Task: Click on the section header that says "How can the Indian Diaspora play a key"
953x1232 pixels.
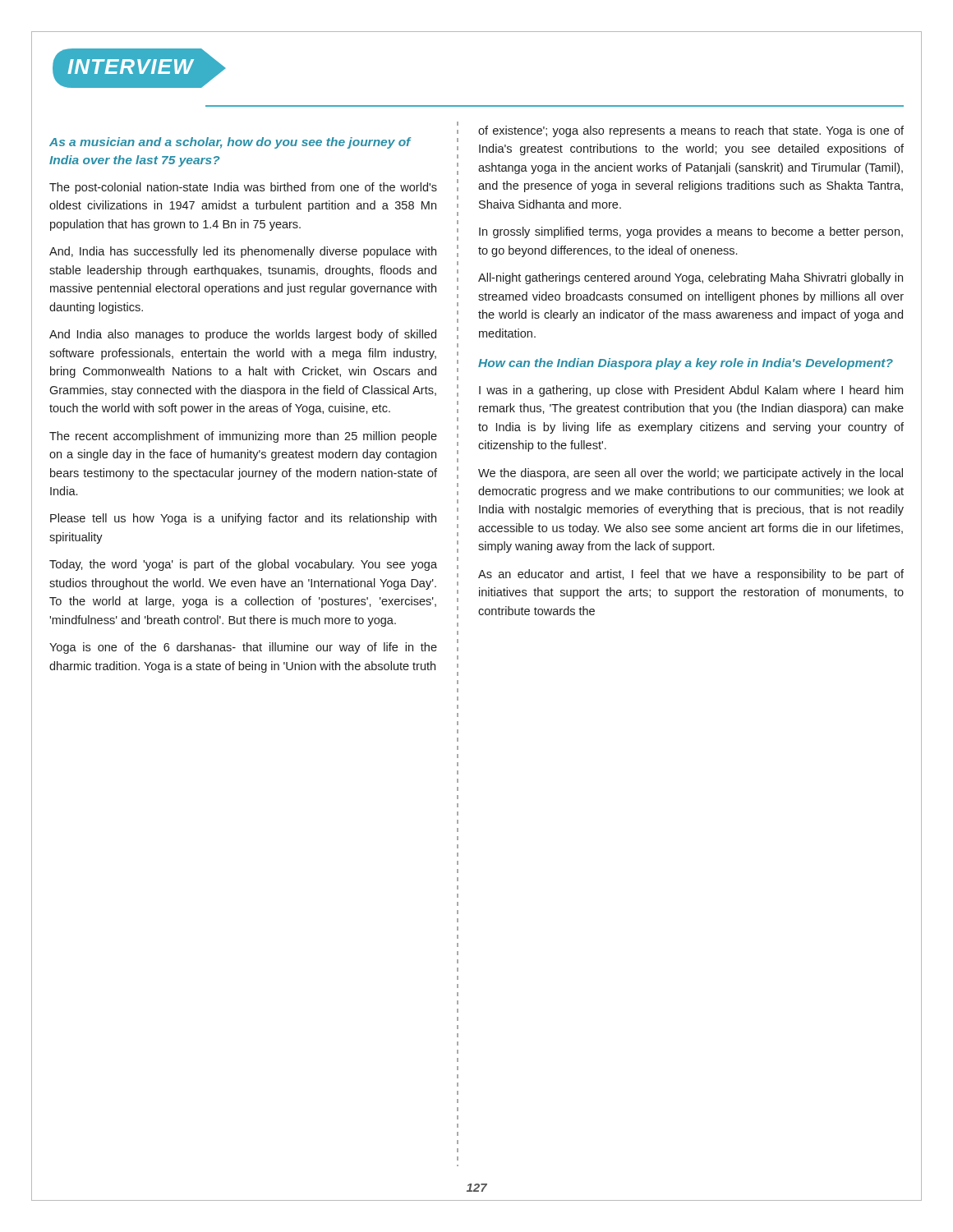Action: (x=686, y=363)
